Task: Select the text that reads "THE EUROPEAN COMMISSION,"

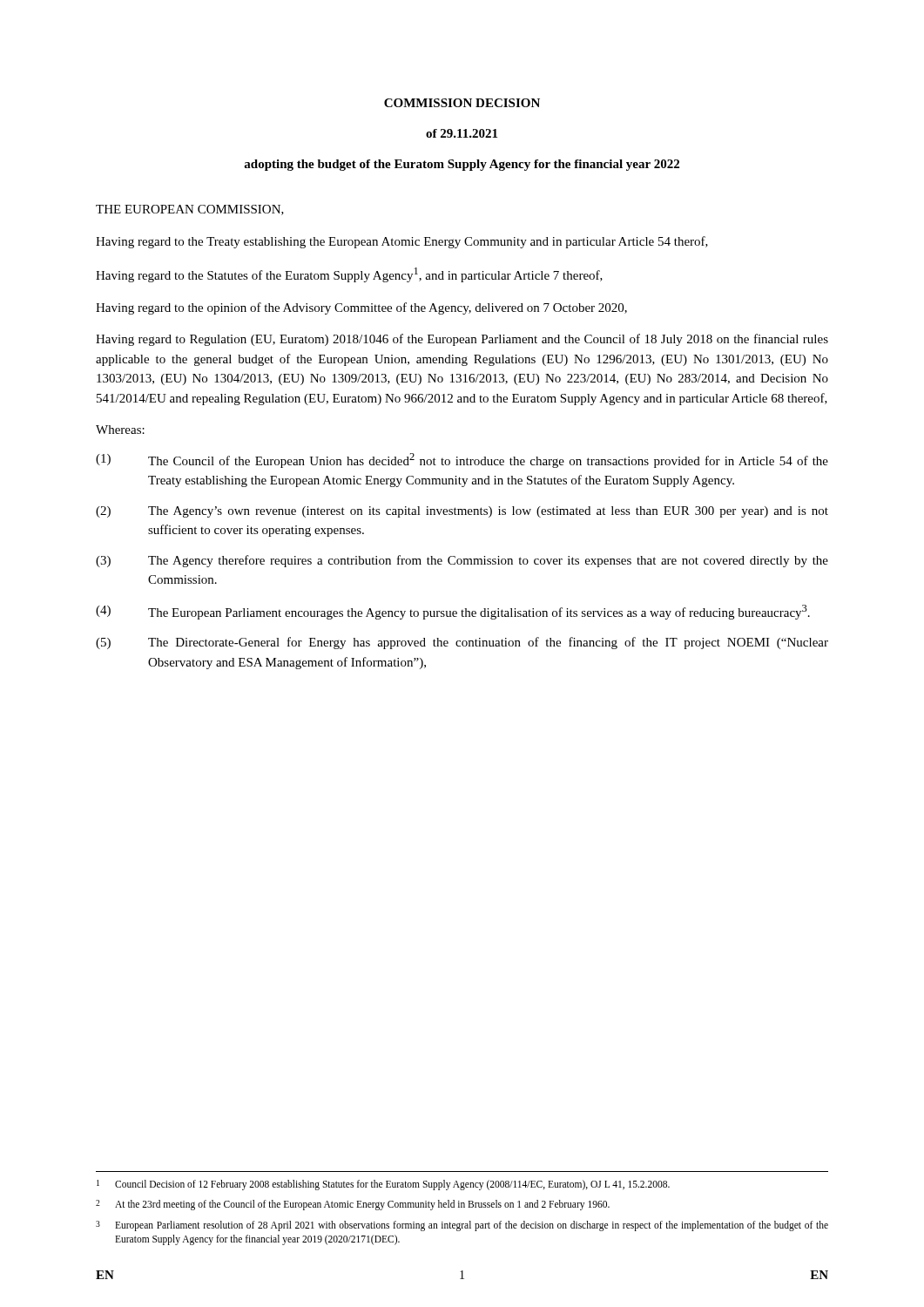Action: [190, 209]
